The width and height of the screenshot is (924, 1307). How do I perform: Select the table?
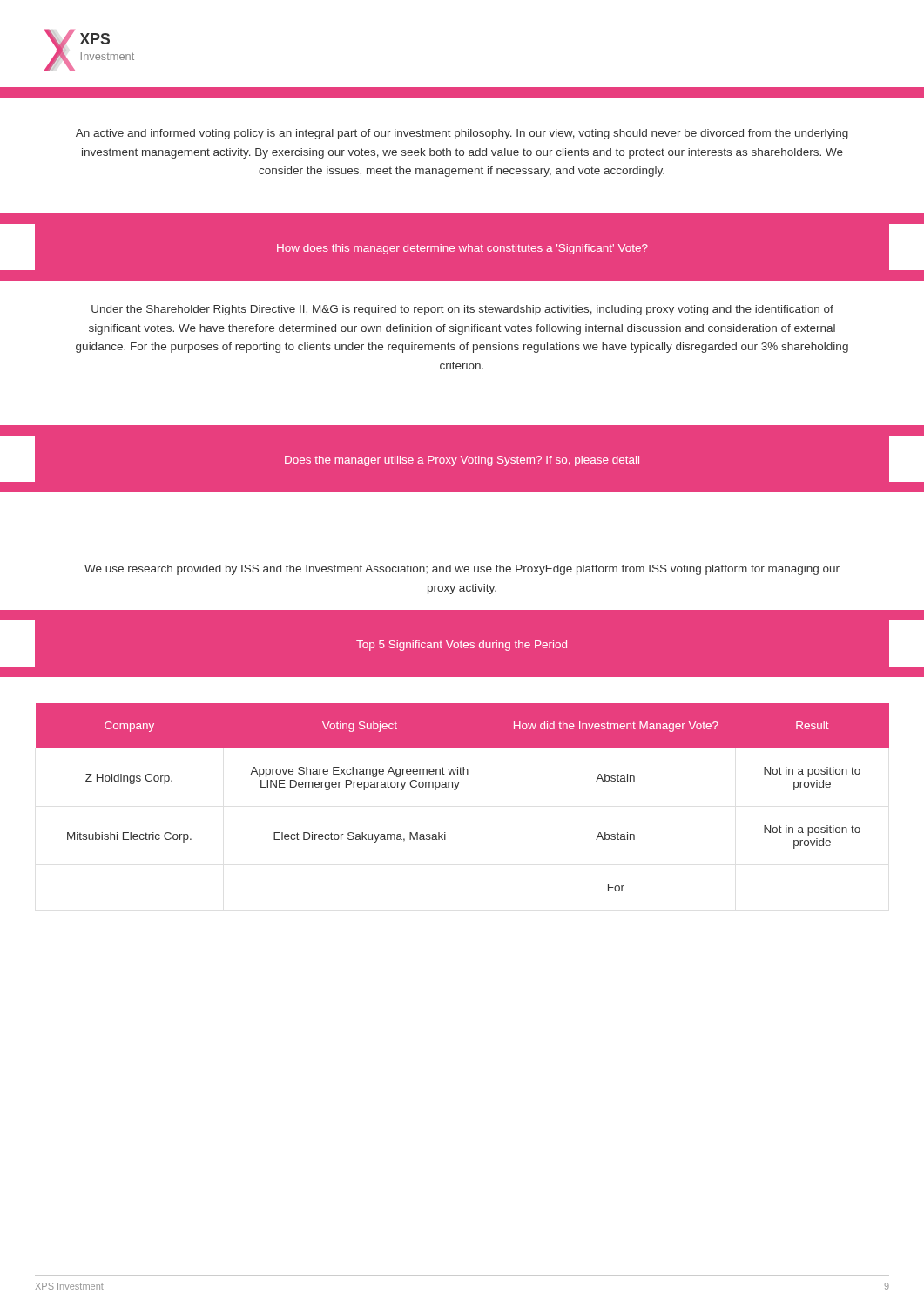tap(462, 807)
